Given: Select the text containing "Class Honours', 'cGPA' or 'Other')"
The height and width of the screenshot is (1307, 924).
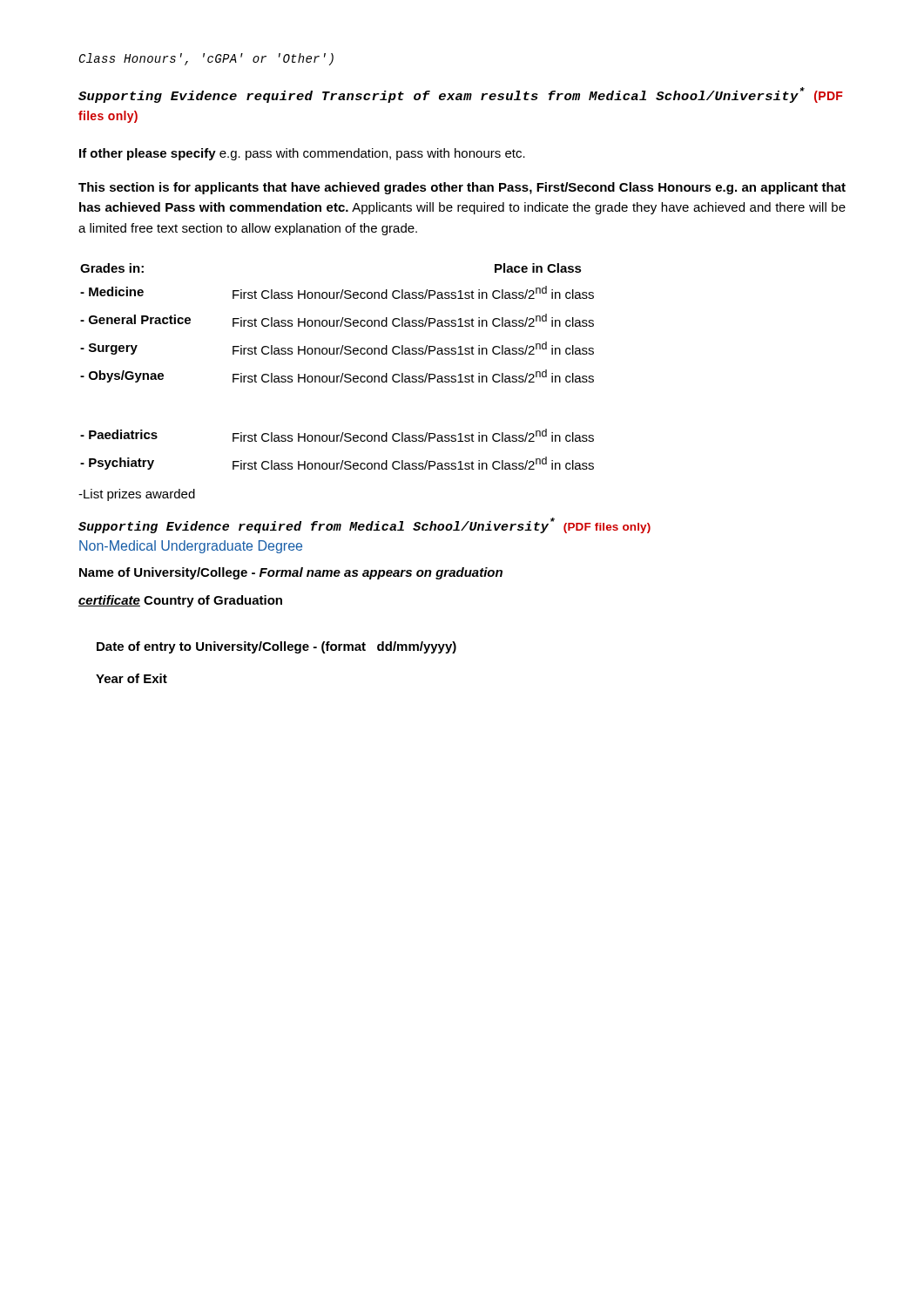Looking at the screenshot, I should (207, 59).
